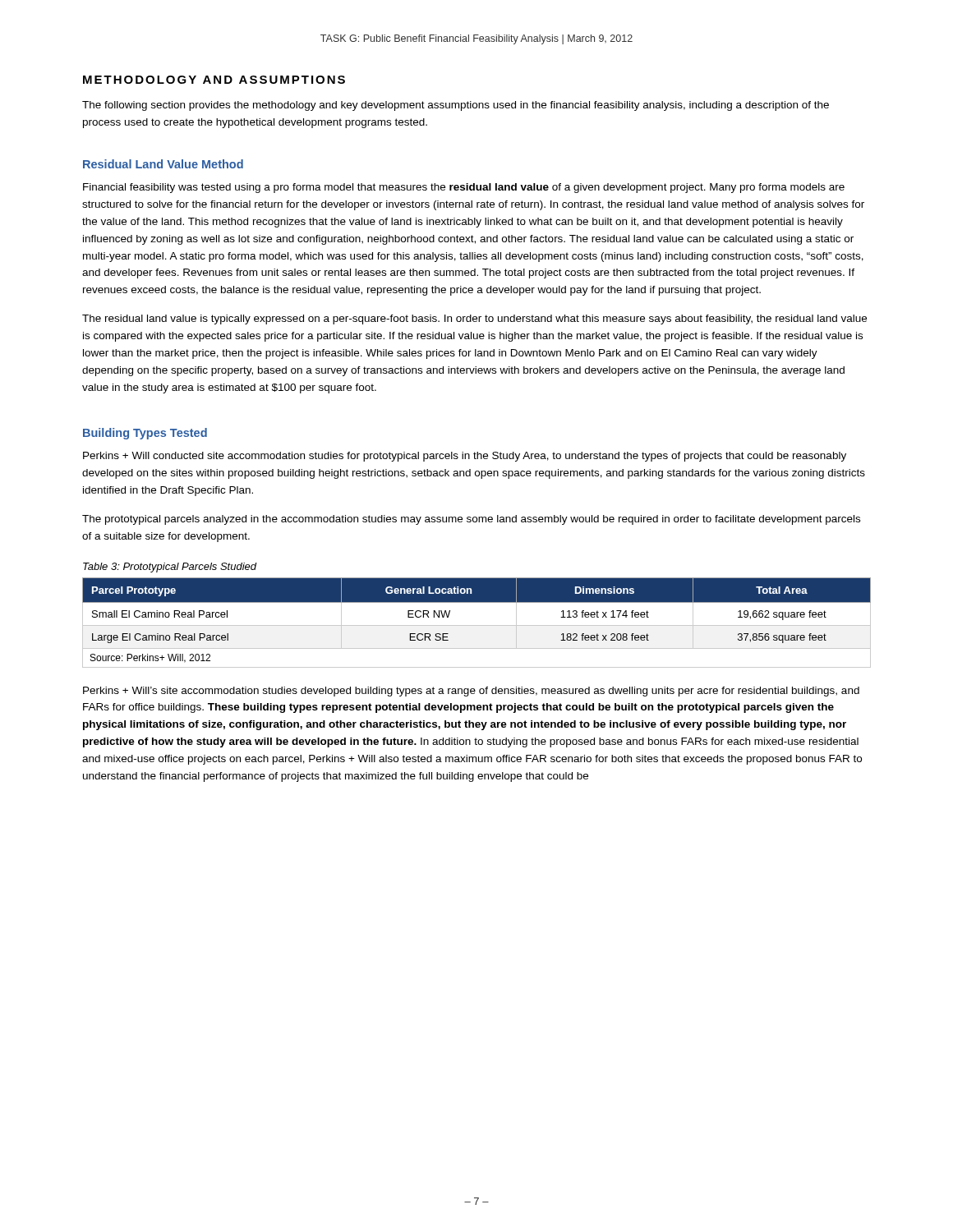Click on the text starting "The residual land value is typically expressed on"

(475, 353)
